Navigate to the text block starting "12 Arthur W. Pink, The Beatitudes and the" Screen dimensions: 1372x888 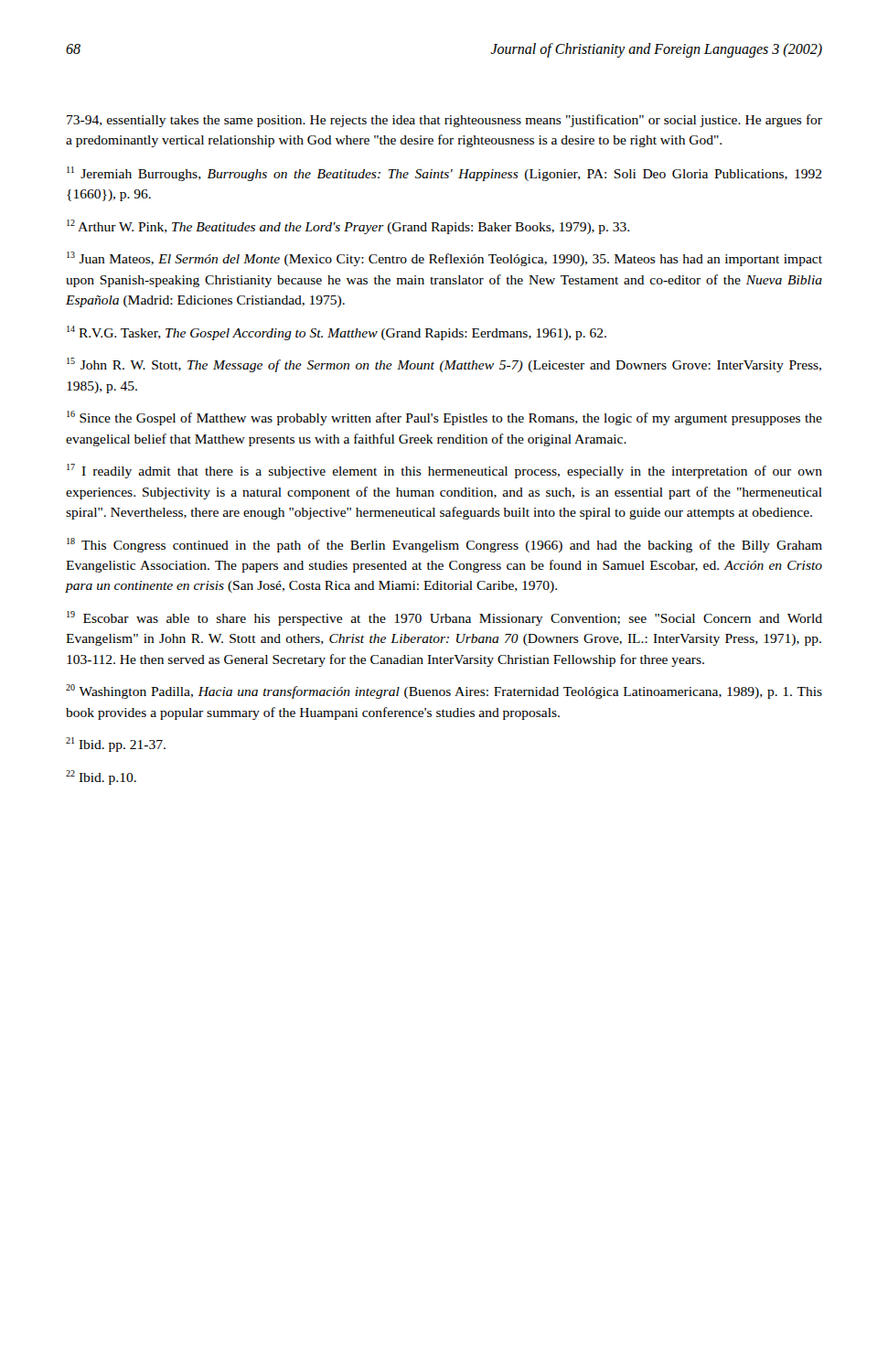pyautogui.click(x=348, y=226)
